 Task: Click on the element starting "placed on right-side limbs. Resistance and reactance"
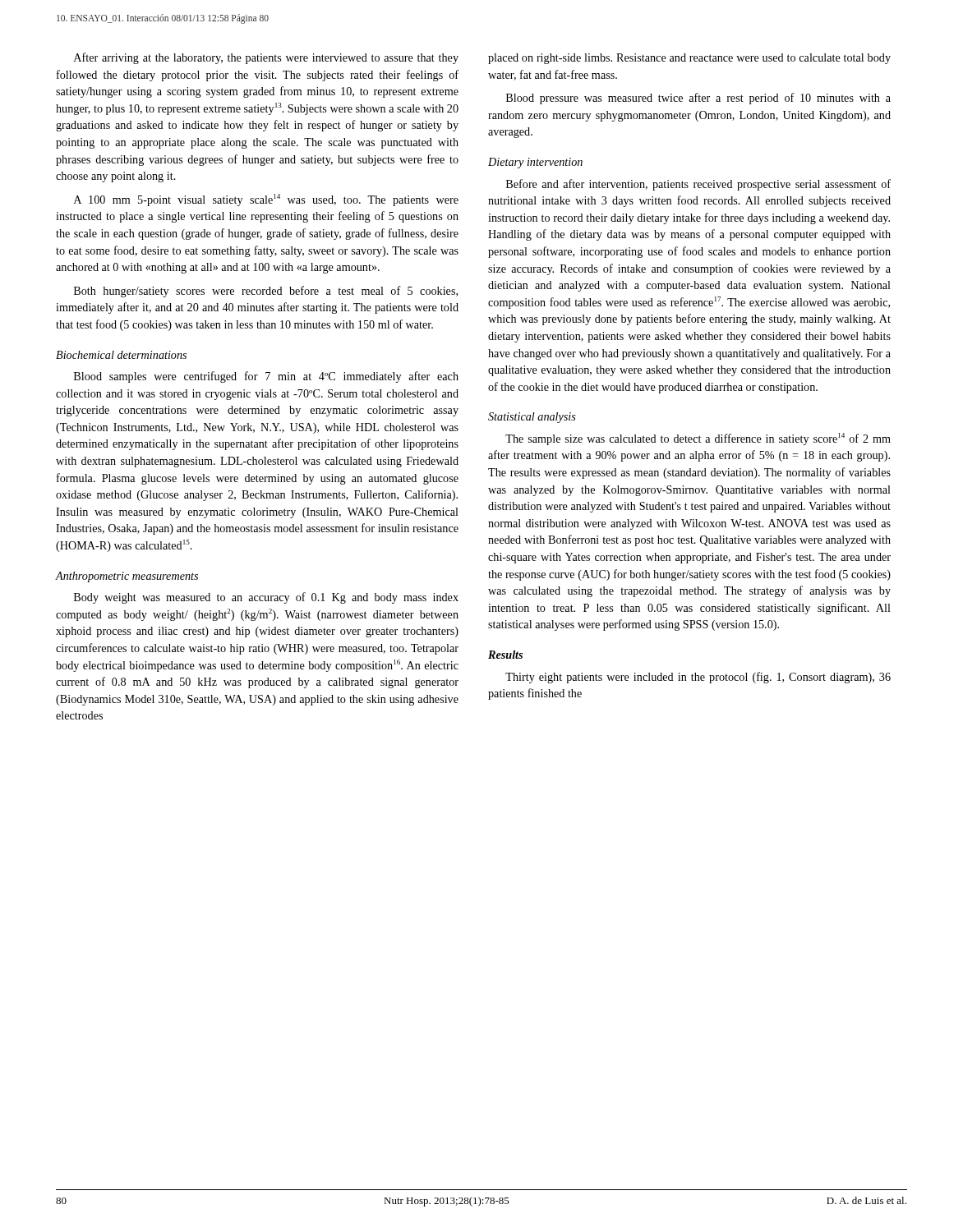click(689, 66)
